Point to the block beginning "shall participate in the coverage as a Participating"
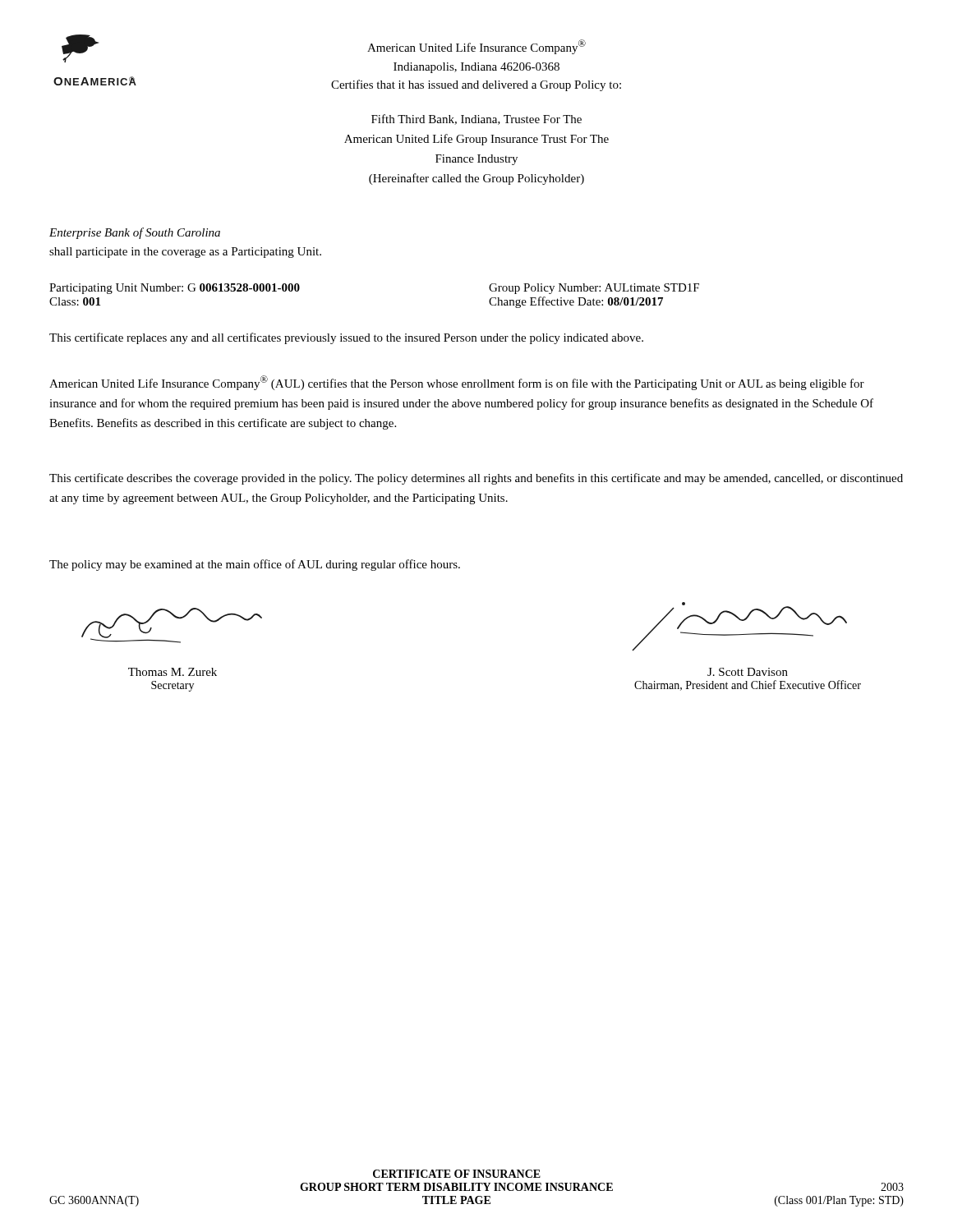Image resolution: width=953 pixels, height=1232 pixels. 186,251
